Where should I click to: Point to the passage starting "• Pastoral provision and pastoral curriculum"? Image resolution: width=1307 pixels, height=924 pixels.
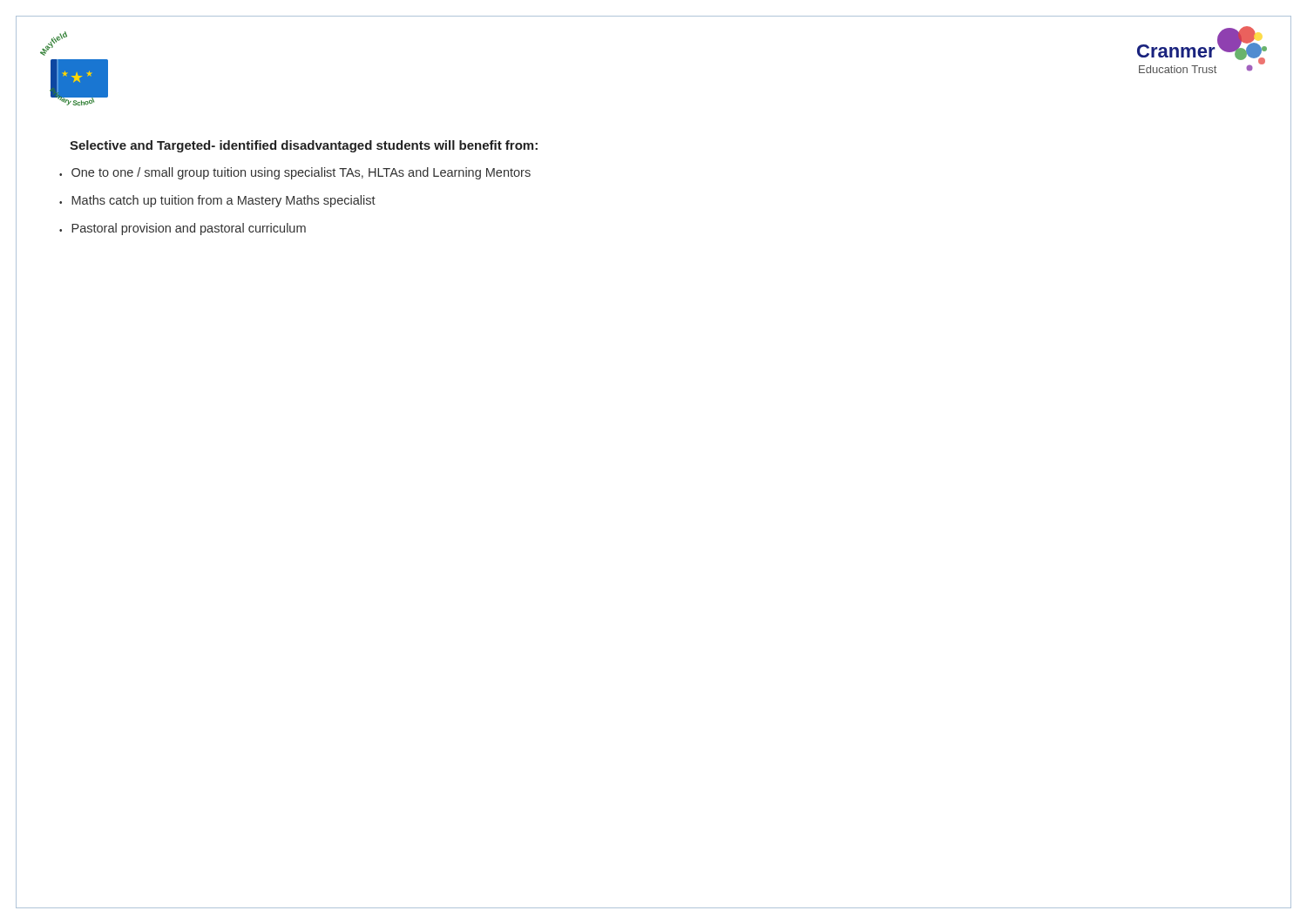[x=183, y=231]
